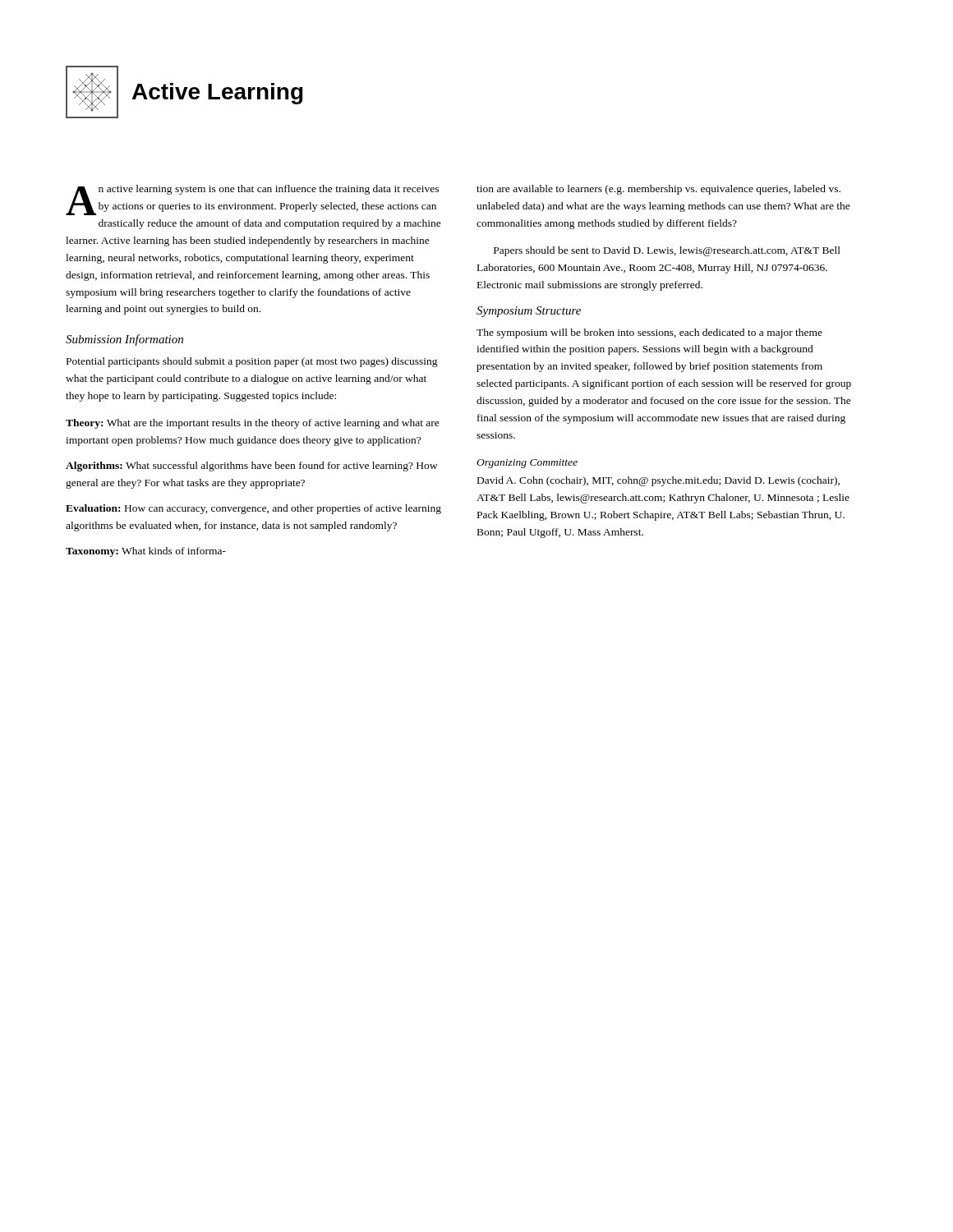The height and width of the screenshot is (1232, 953).
Task: Click on the section header that reads "Symposium Structure"
Action: tap(529, 310)
